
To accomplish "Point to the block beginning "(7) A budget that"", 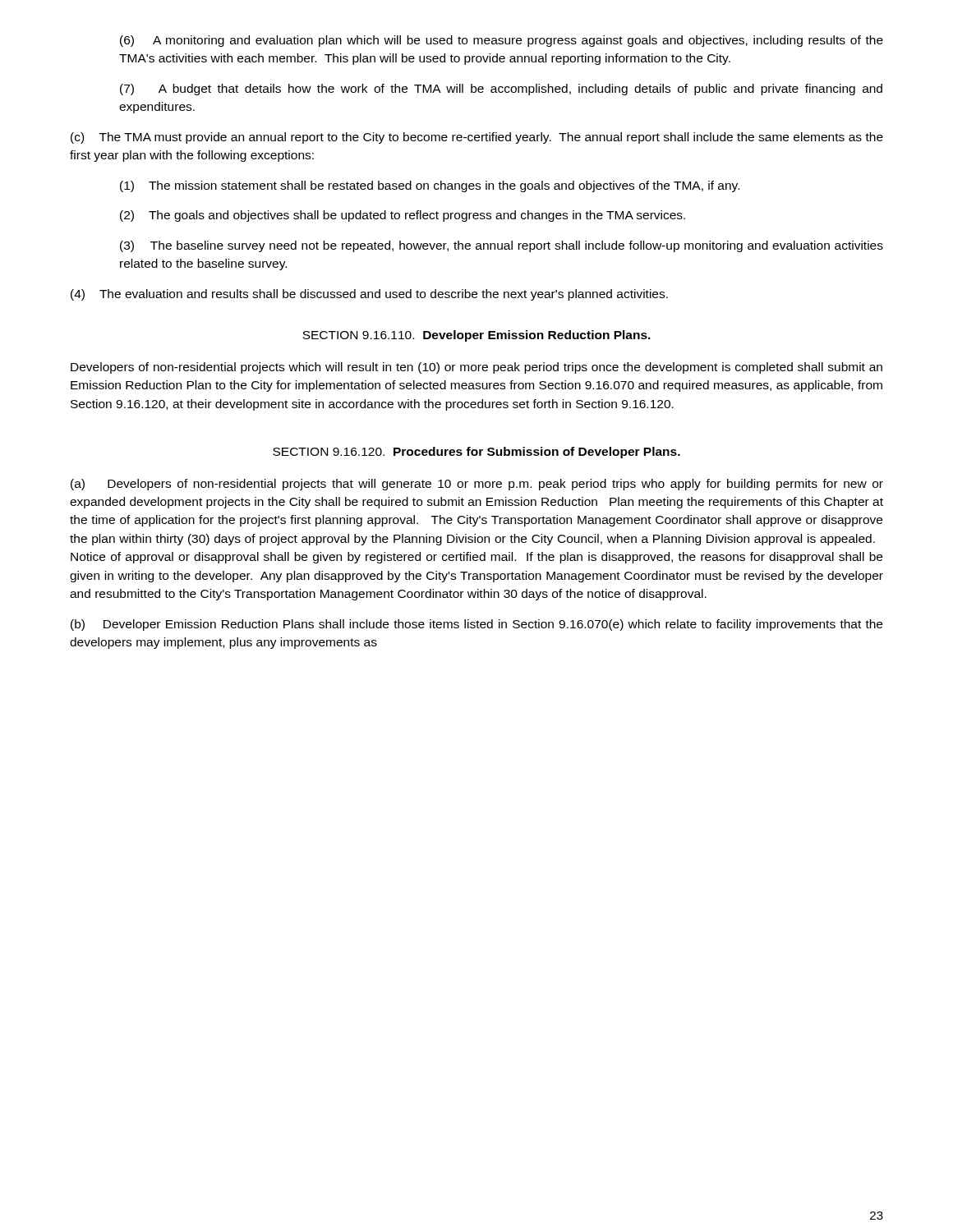I will coord(501,98).
